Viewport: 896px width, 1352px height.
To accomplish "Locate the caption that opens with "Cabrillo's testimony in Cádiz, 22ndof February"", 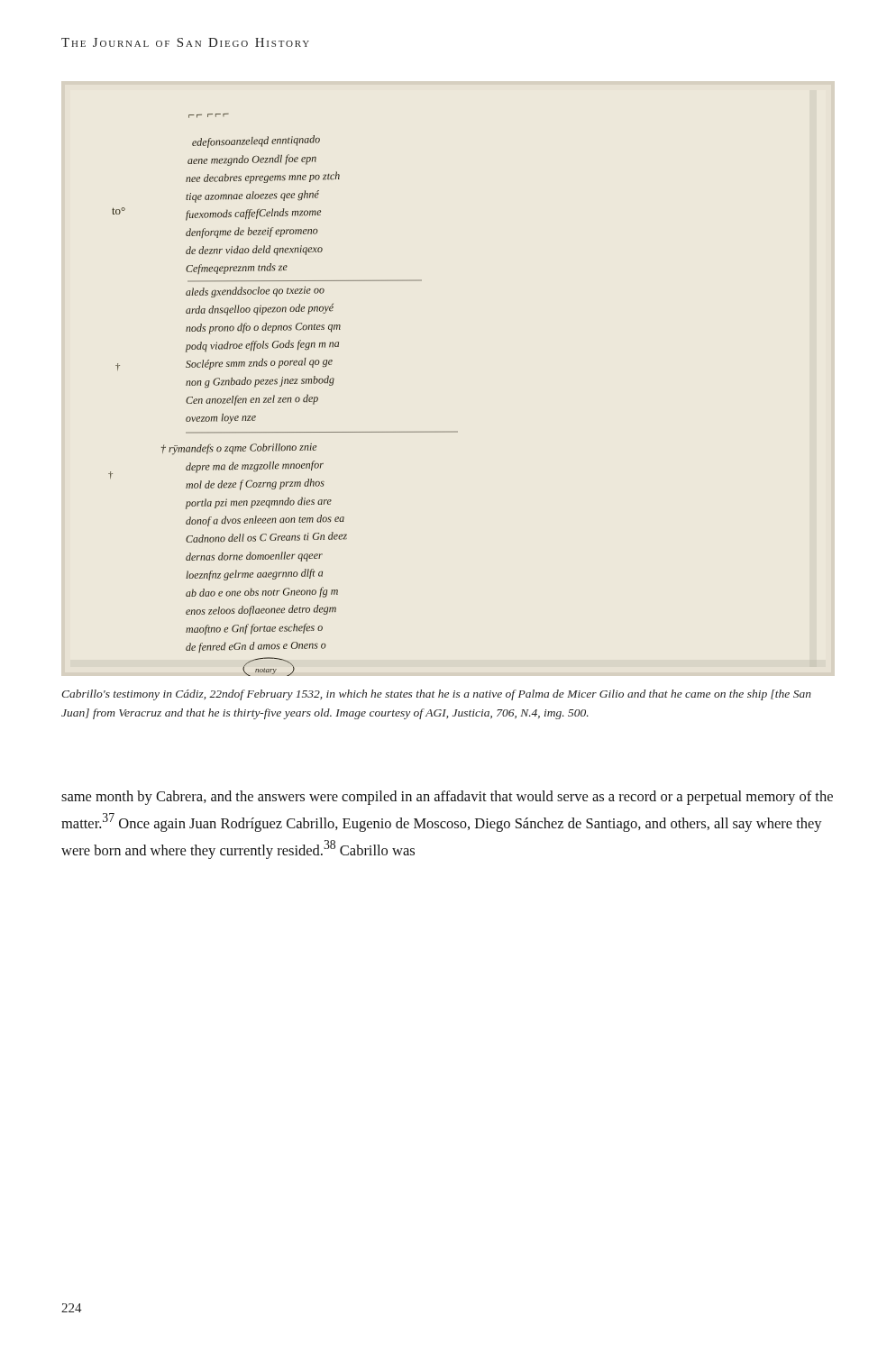I will pos(448,704).
